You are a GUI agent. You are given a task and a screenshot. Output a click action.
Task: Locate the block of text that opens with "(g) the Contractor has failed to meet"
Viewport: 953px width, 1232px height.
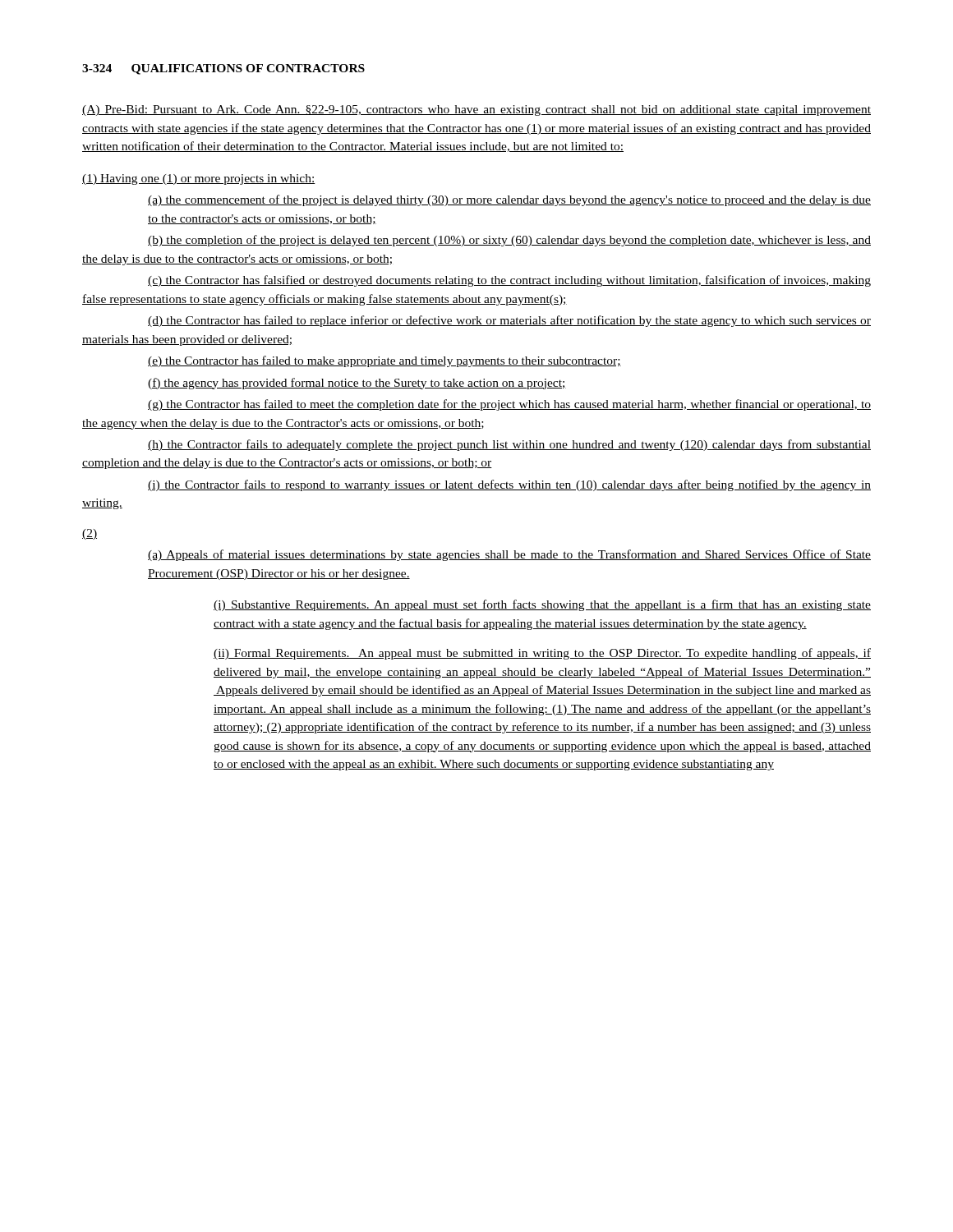click(x=476, y=413)
